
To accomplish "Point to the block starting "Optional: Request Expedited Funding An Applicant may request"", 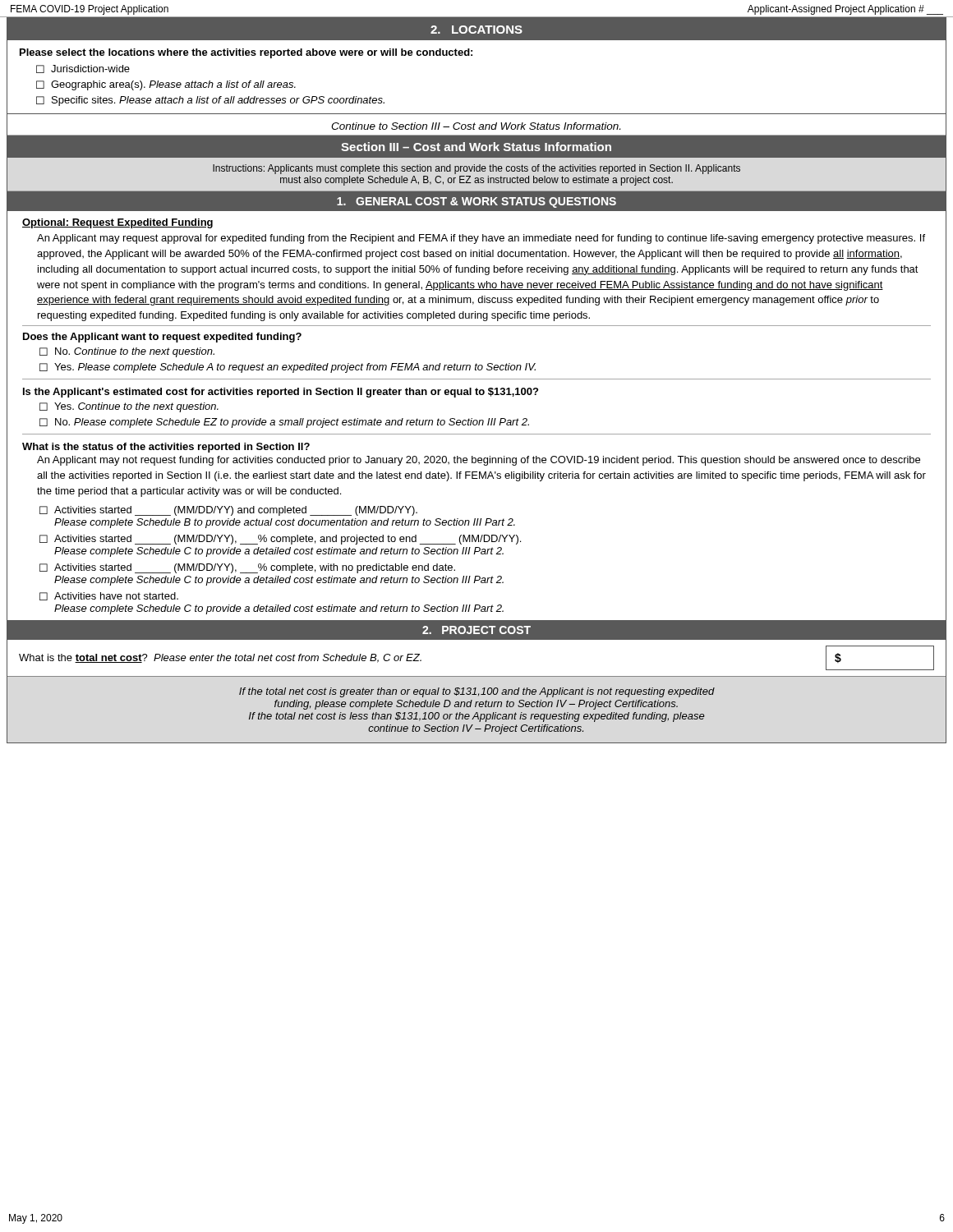I will pos(476,270).
